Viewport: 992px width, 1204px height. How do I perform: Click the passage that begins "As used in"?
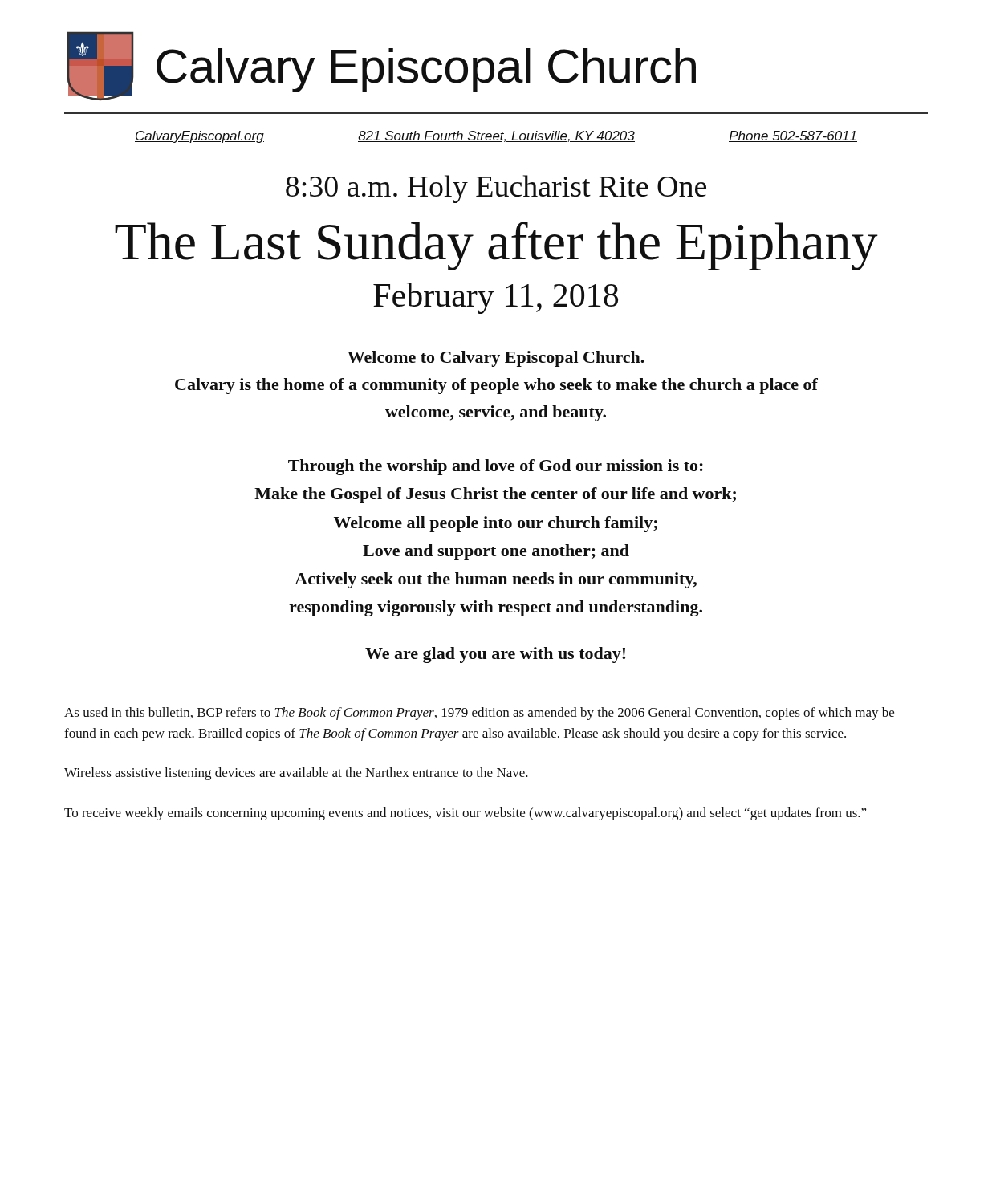tap(496, 723)
